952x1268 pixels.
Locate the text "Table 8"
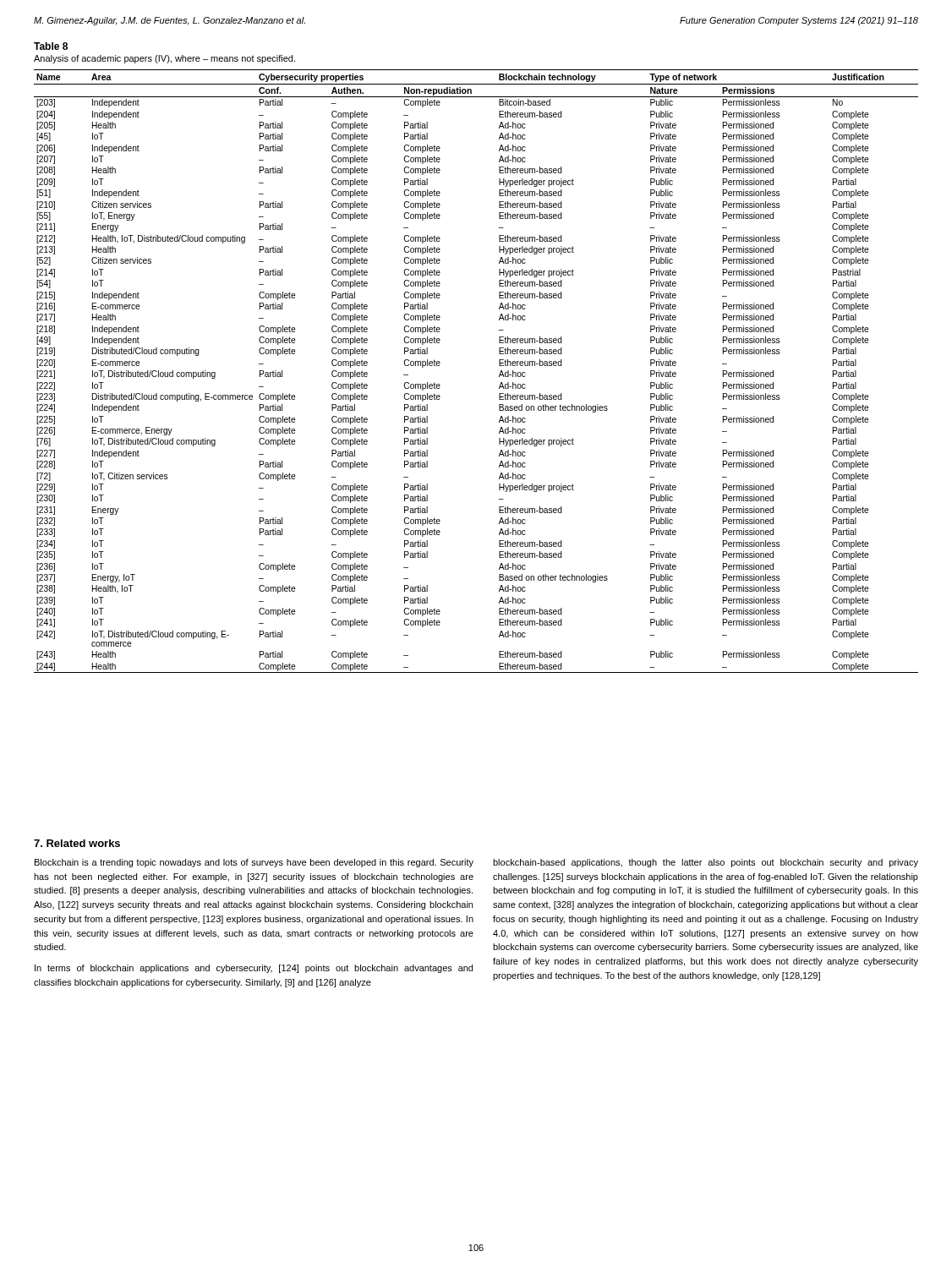coord(51,46)
